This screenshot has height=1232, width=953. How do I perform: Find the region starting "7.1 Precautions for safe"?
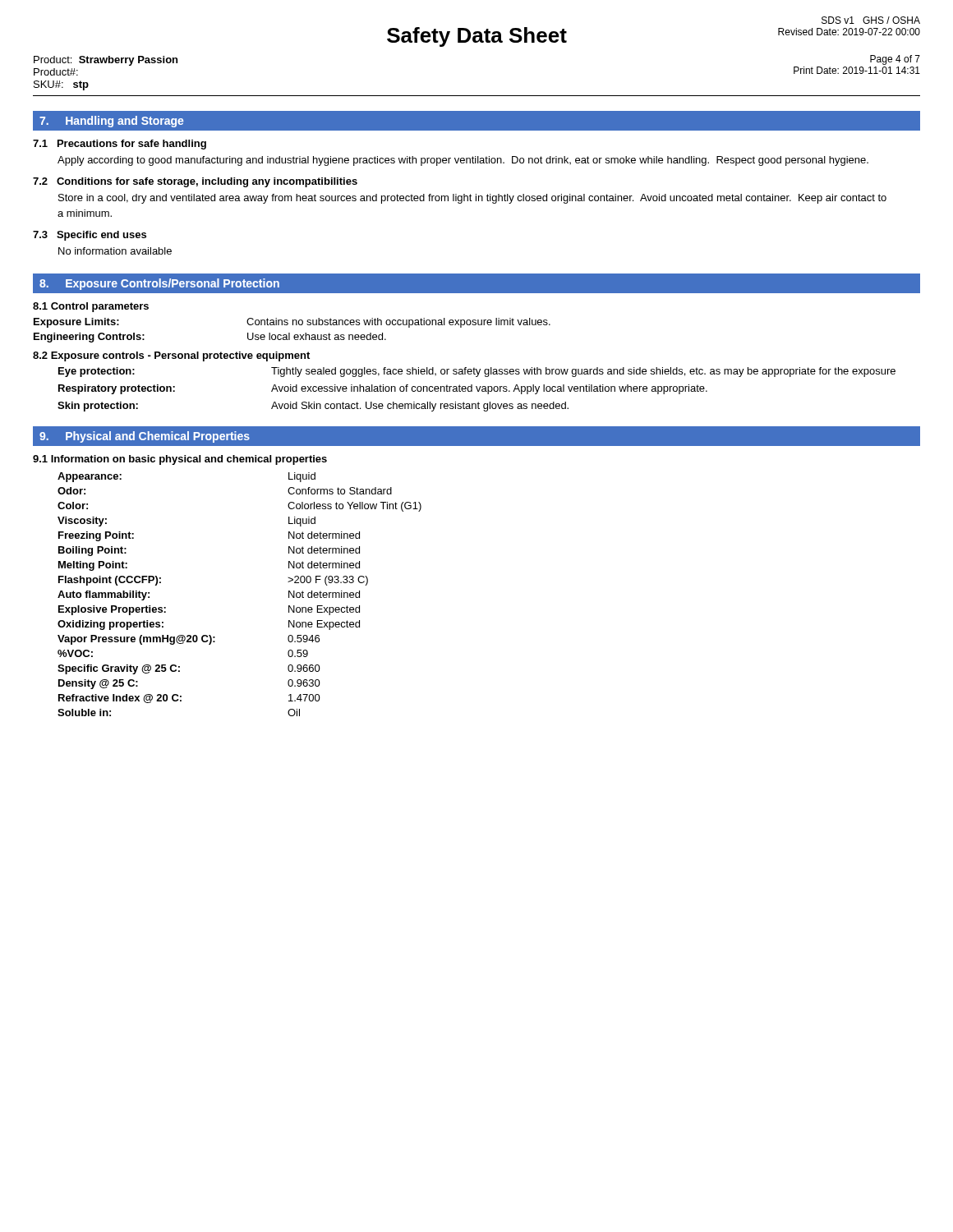(120, 143)
